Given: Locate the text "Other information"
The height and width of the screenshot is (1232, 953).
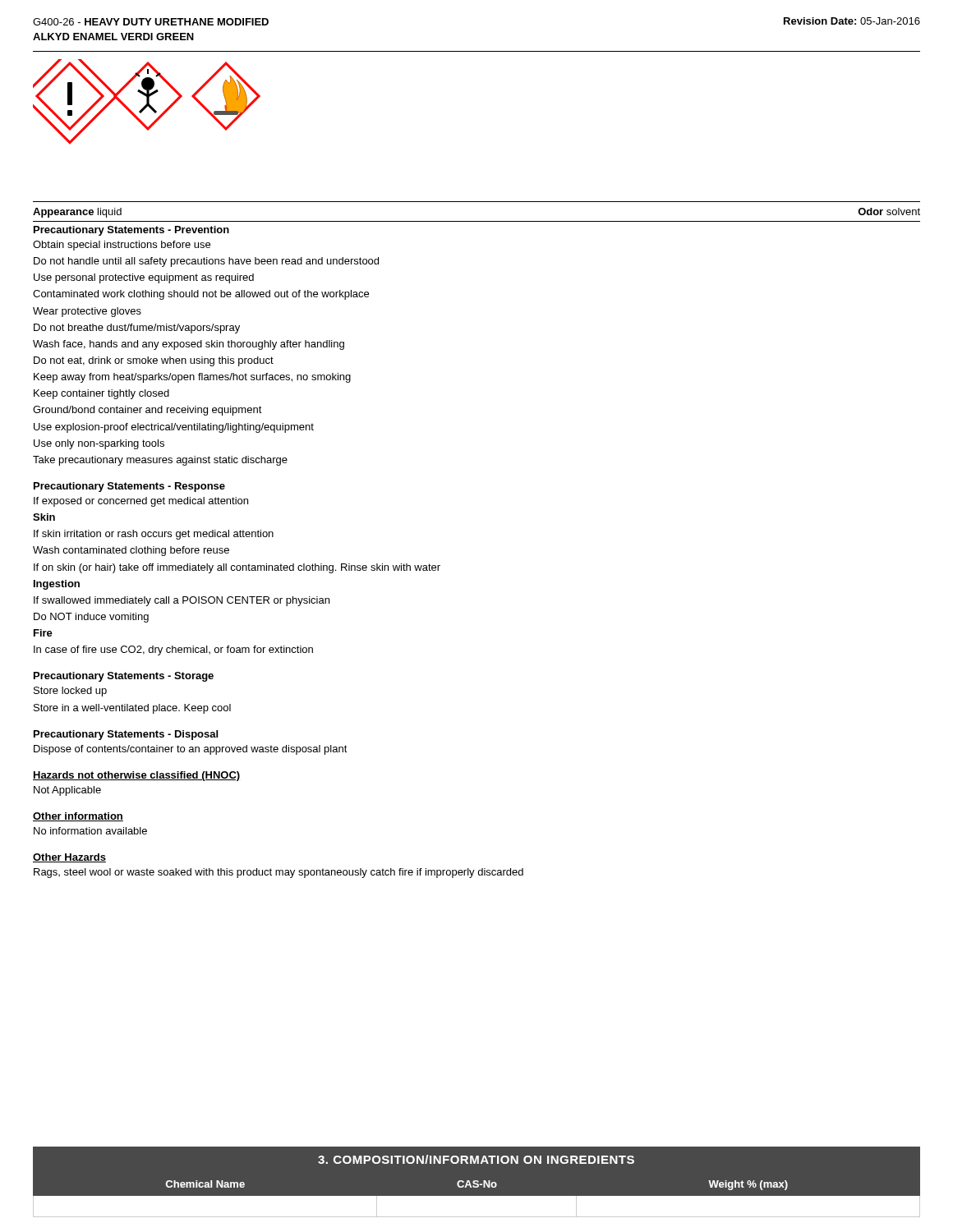Looking at the screenshot, I should coord(78,816).
